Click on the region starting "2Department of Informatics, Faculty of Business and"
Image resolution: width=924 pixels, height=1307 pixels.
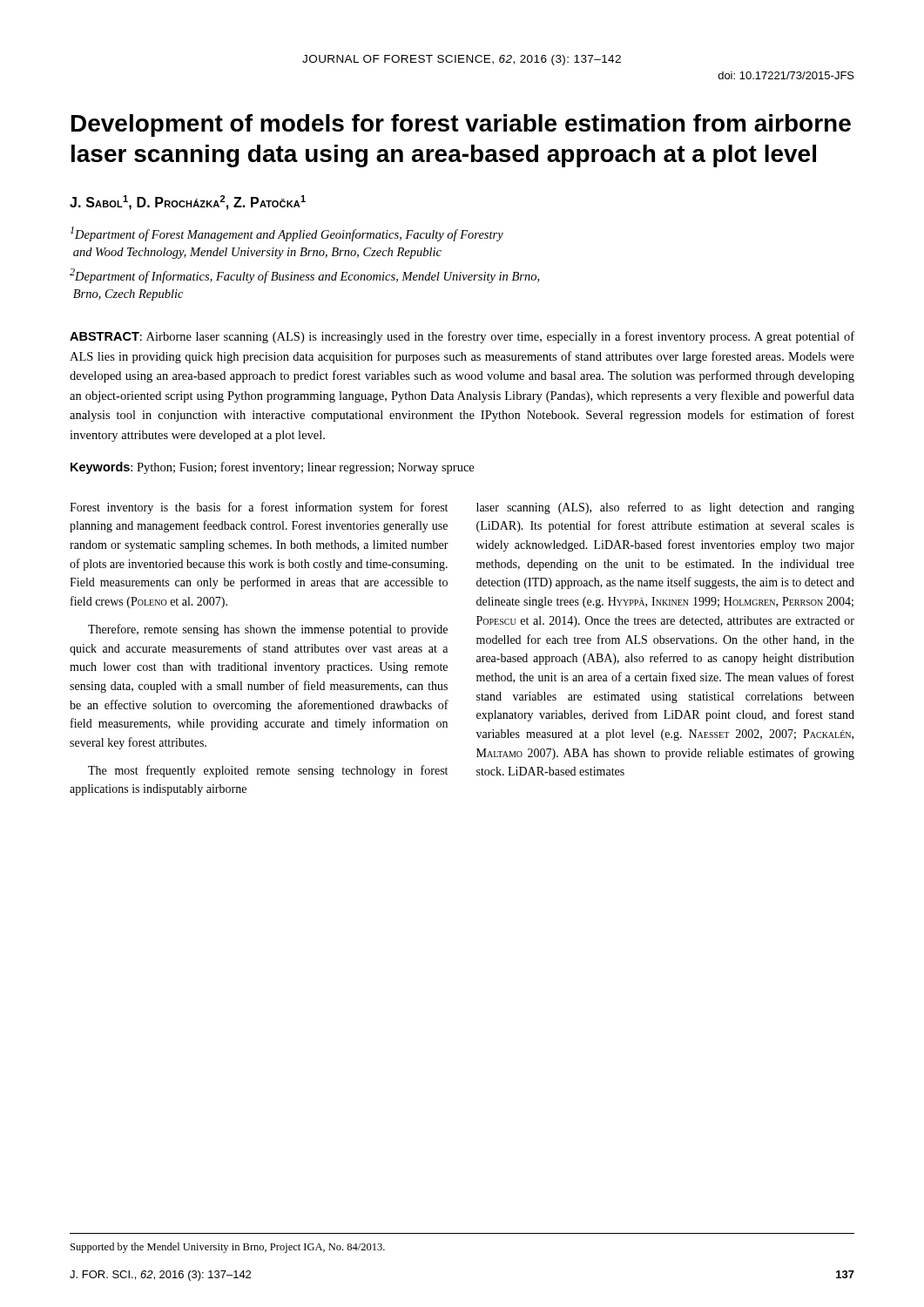305,283
